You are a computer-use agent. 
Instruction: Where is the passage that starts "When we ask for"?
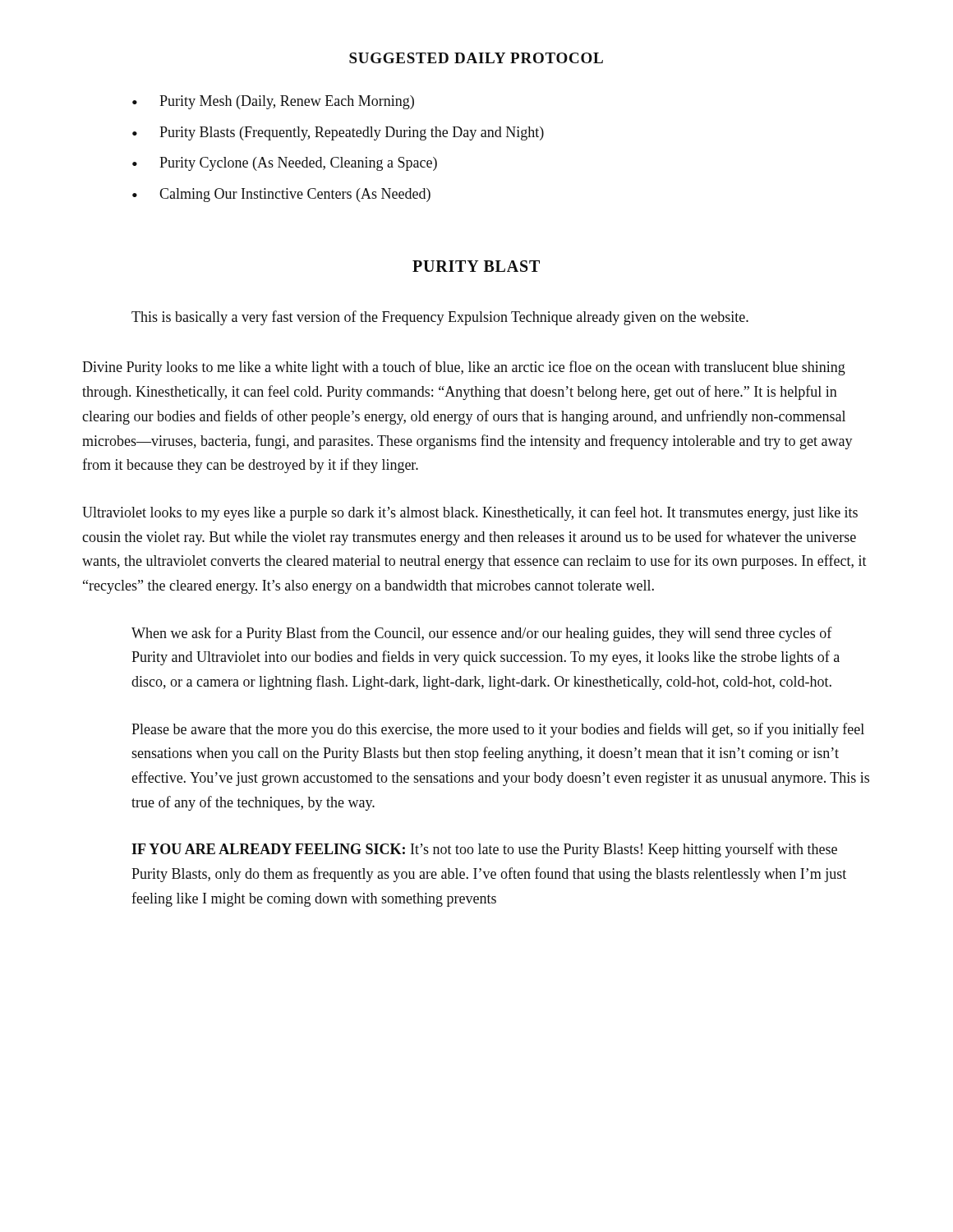[x=486, y=657]
